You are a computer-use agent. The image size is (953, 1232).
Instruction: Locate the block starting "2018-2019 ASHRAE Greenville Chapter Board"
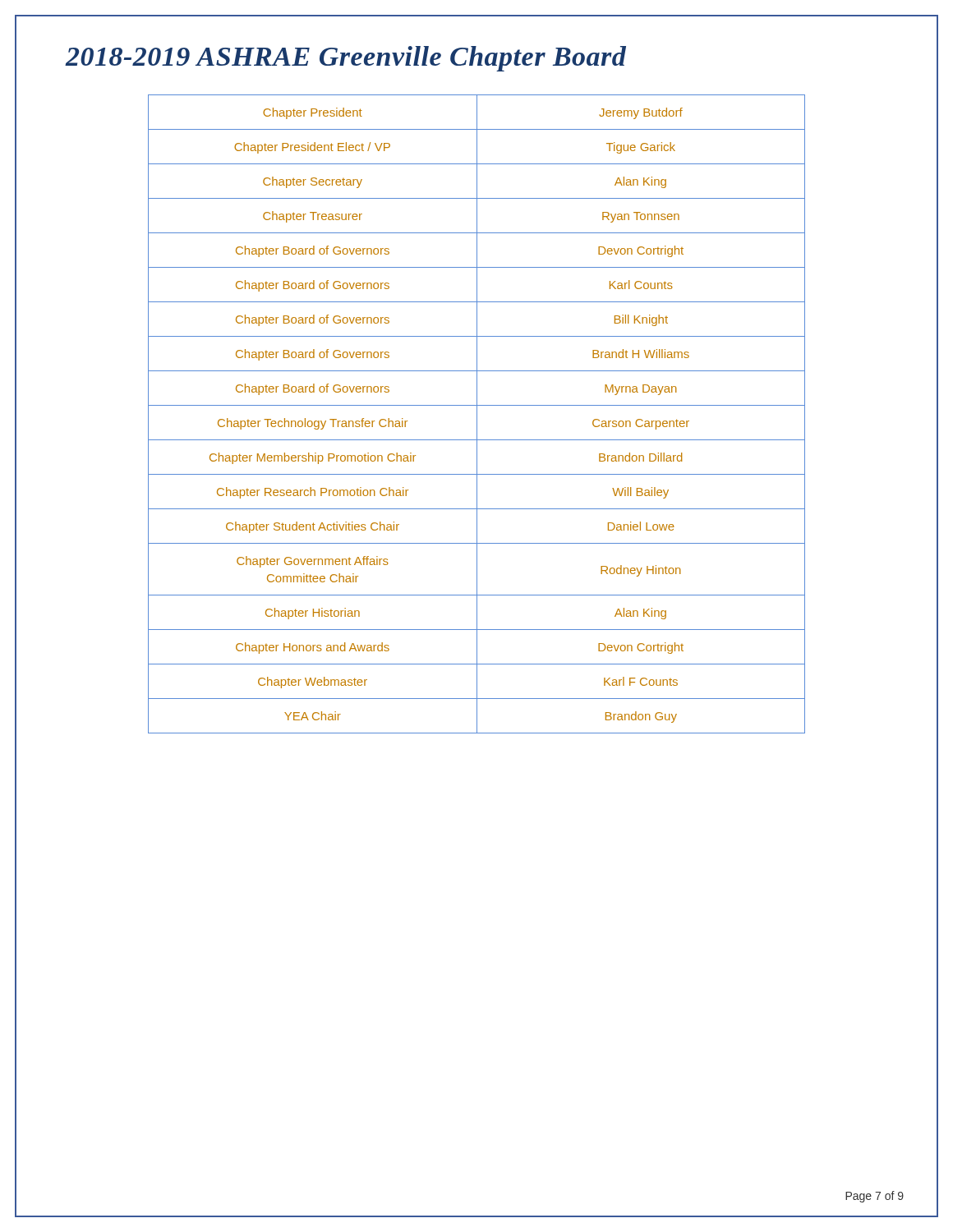(x=476, y=57)
